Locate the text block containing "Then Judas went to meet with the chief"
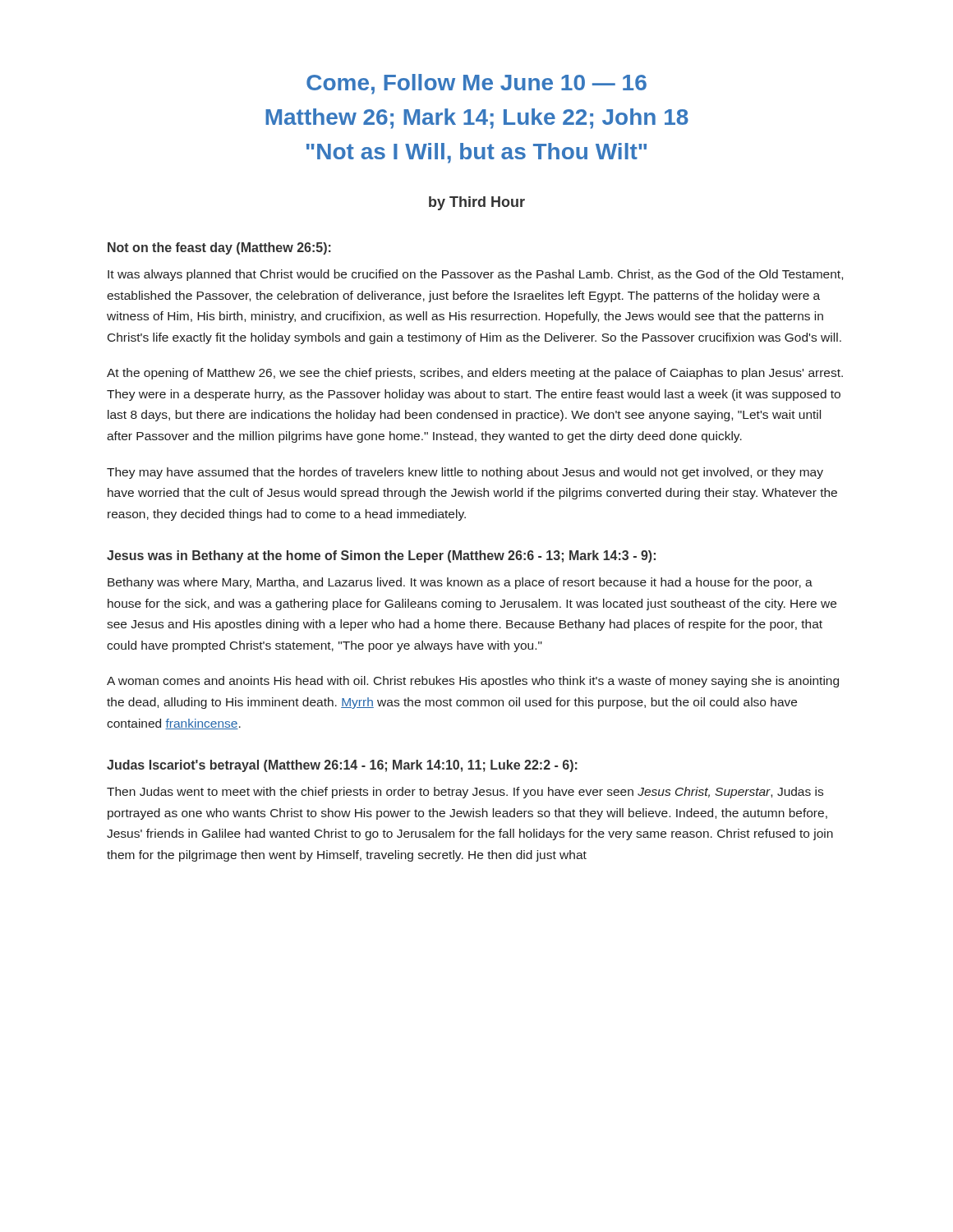 (x=470, y=823)
